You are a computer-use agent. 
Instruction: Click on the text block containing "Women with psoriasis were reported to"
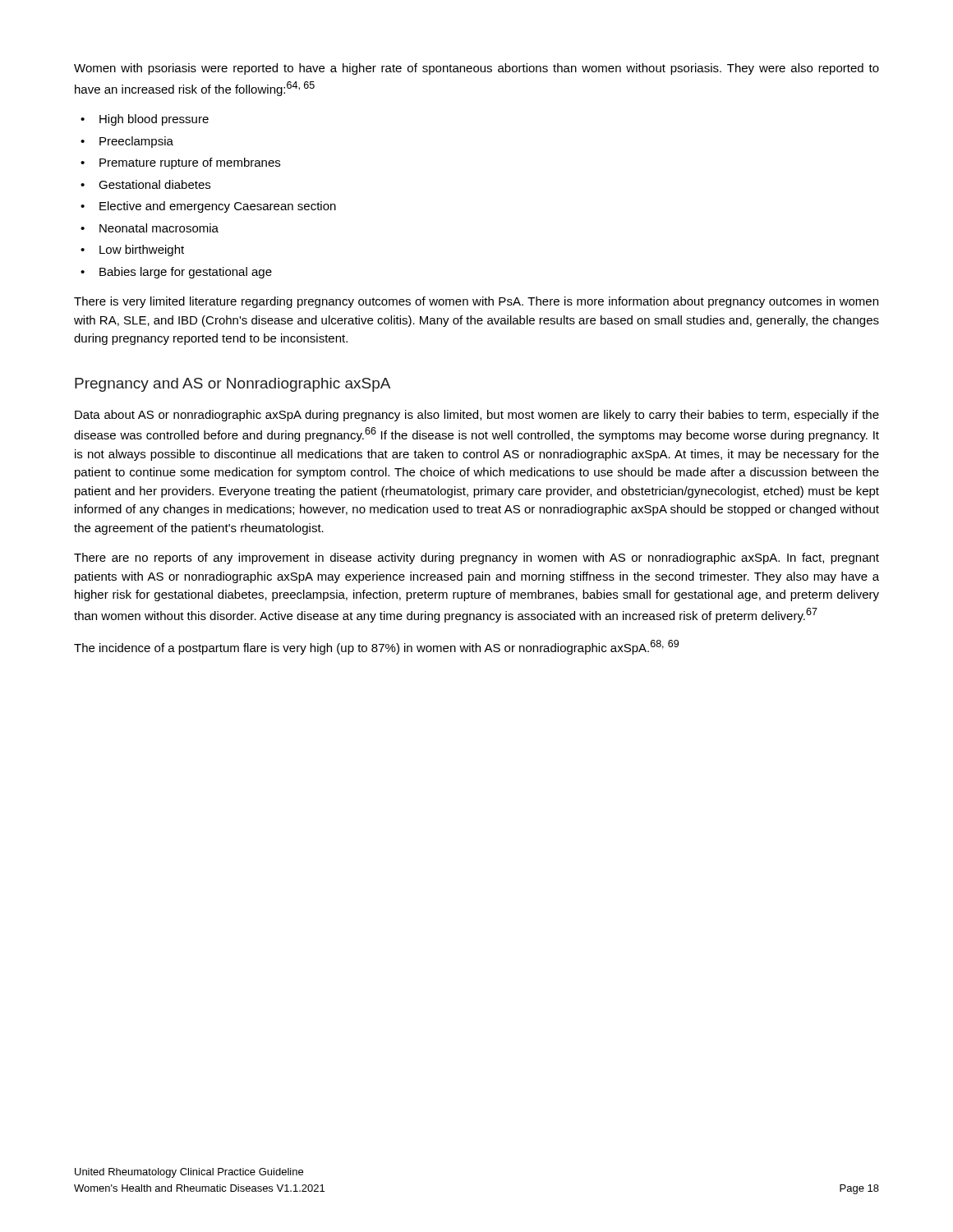point(476,78)
